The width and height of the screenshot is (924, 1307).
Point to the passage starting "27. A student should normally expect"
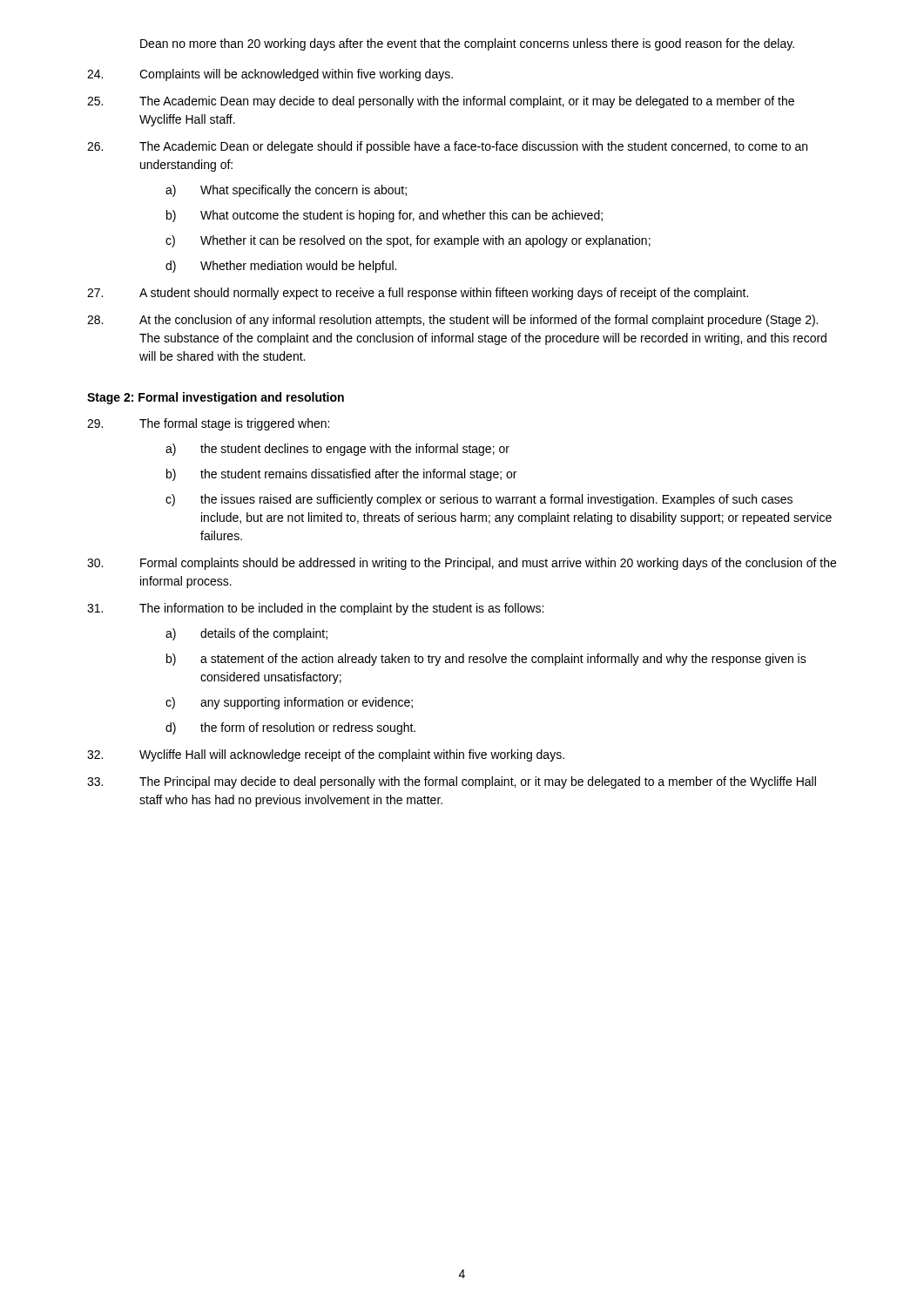[462, 293]
